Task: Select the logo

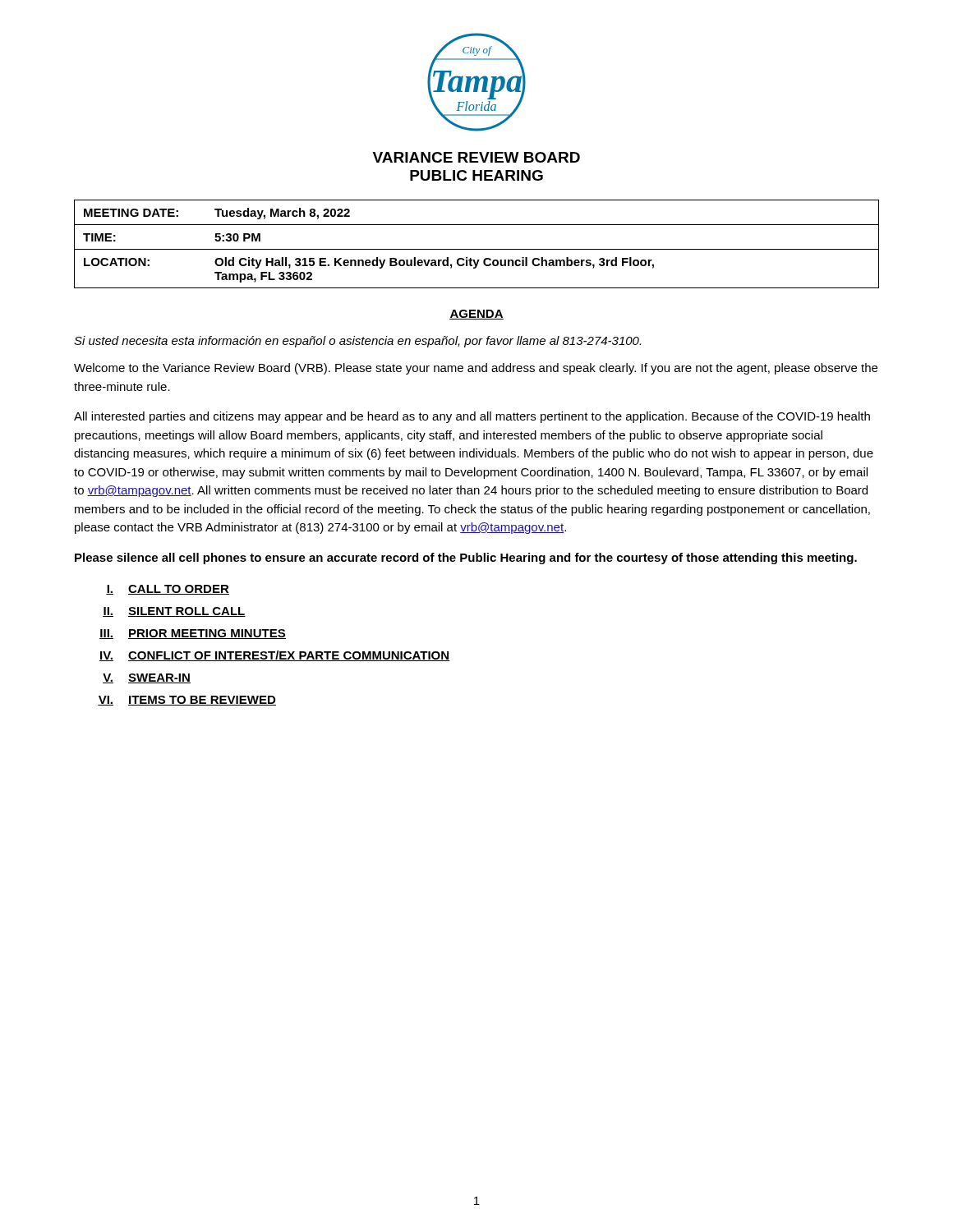Action: point(476,87)
